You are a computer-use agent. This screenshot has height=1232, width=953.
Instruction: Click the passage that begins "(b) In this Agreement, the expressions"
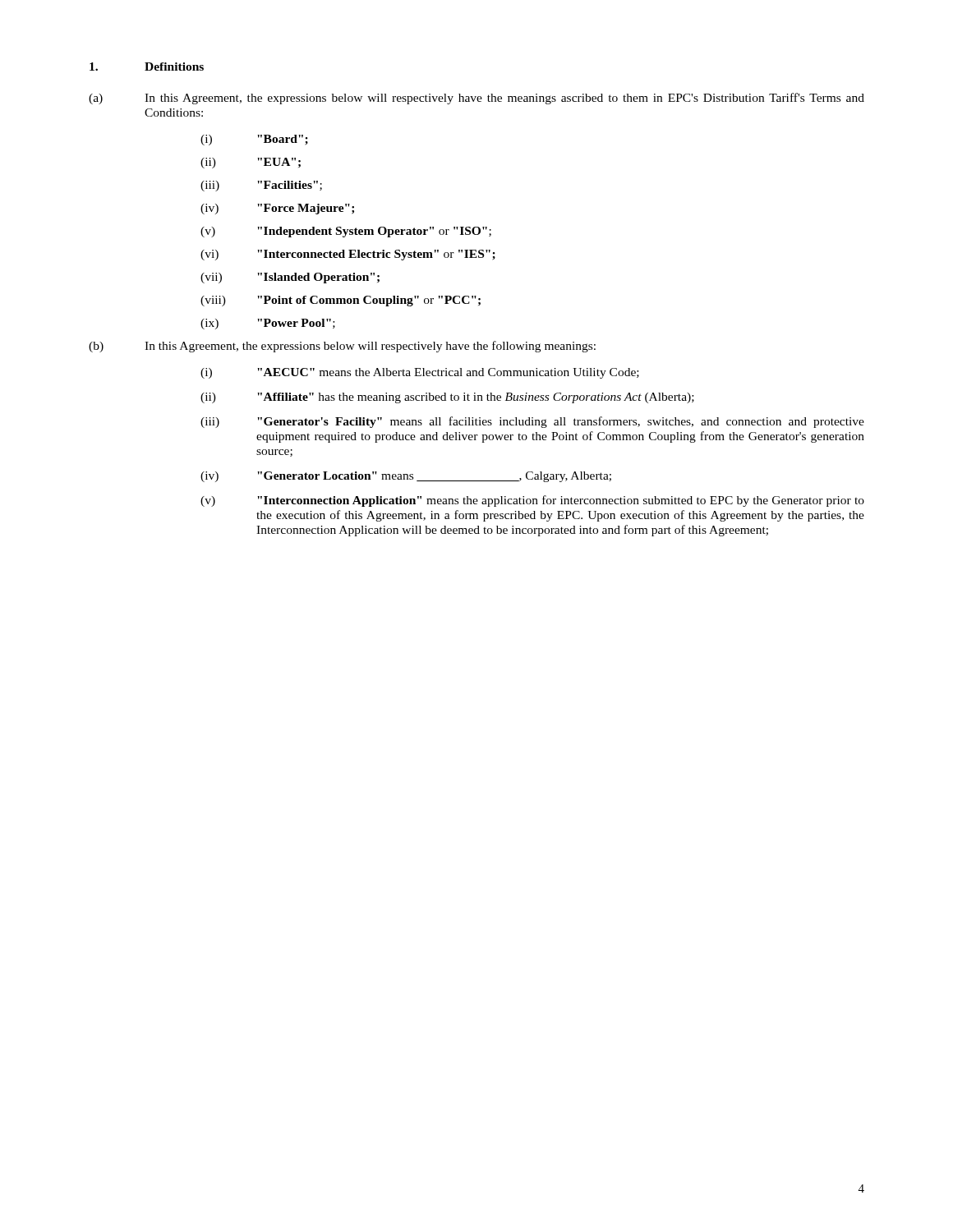click(x=476, y=346)
